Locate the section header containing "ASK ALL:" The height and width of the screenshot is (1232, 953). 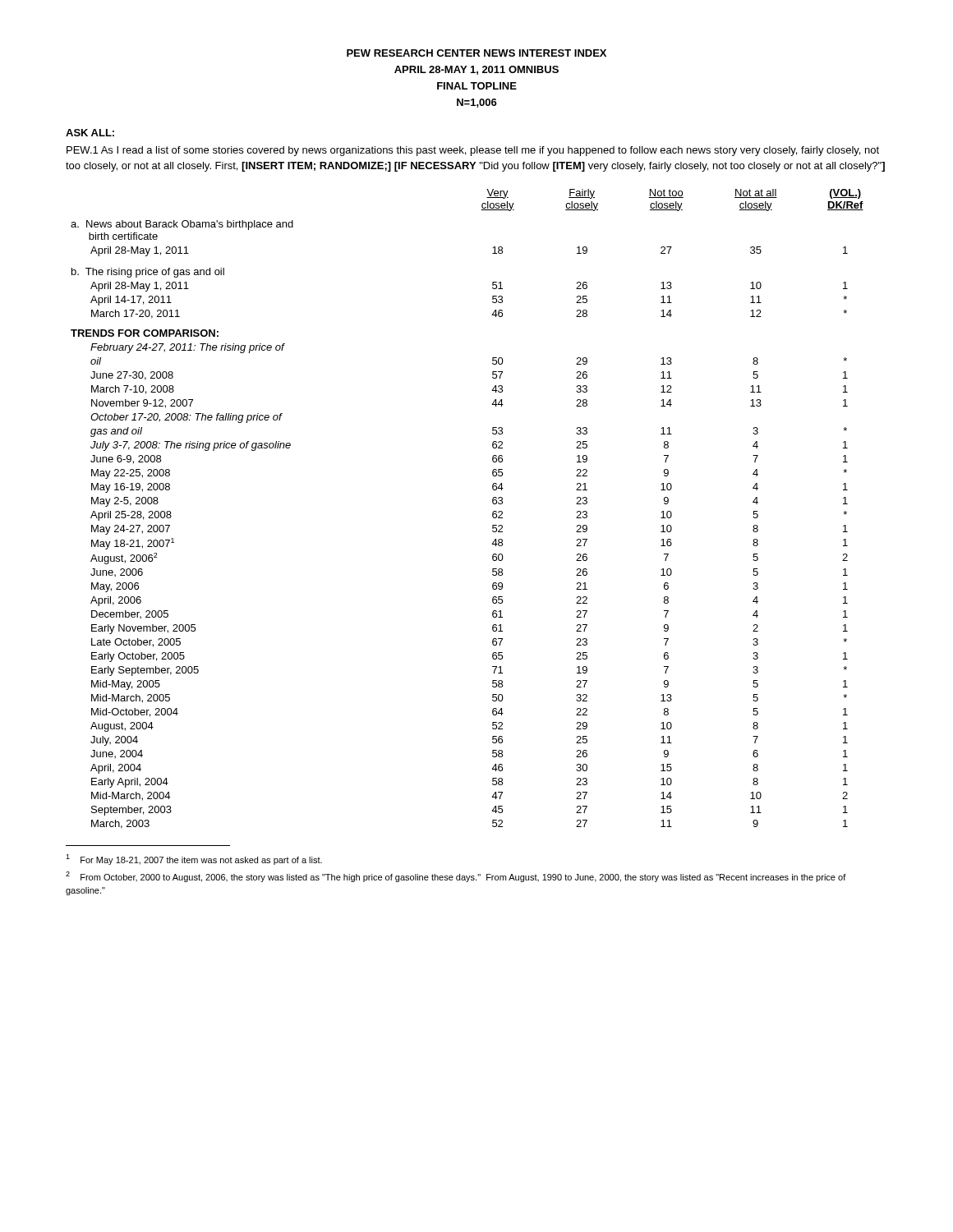click(90, 132)
